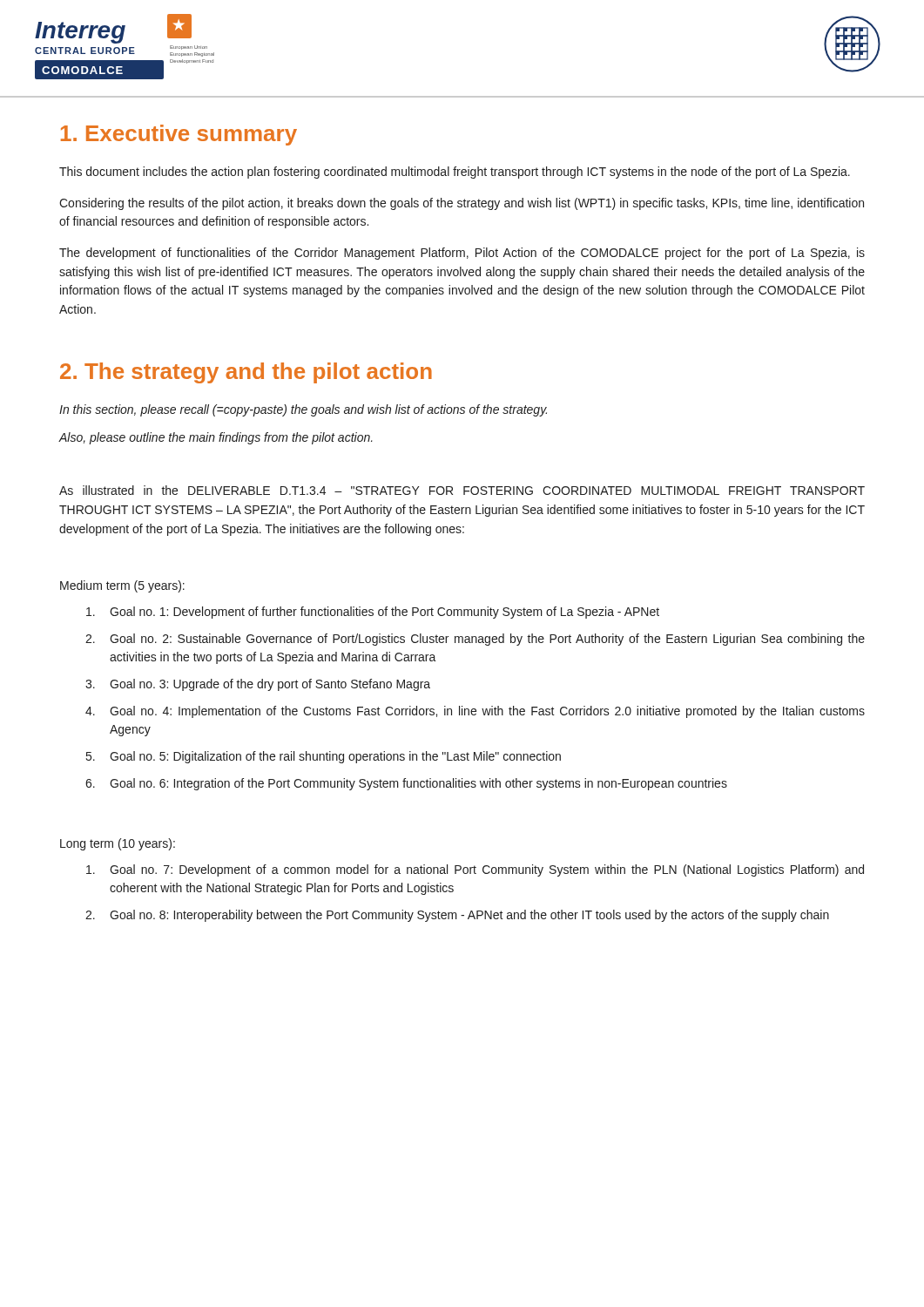This screenshot has height=1307, width=924.
Task: Point to the passage starting "Goal no. 1:"
Action: pos(372,612)
